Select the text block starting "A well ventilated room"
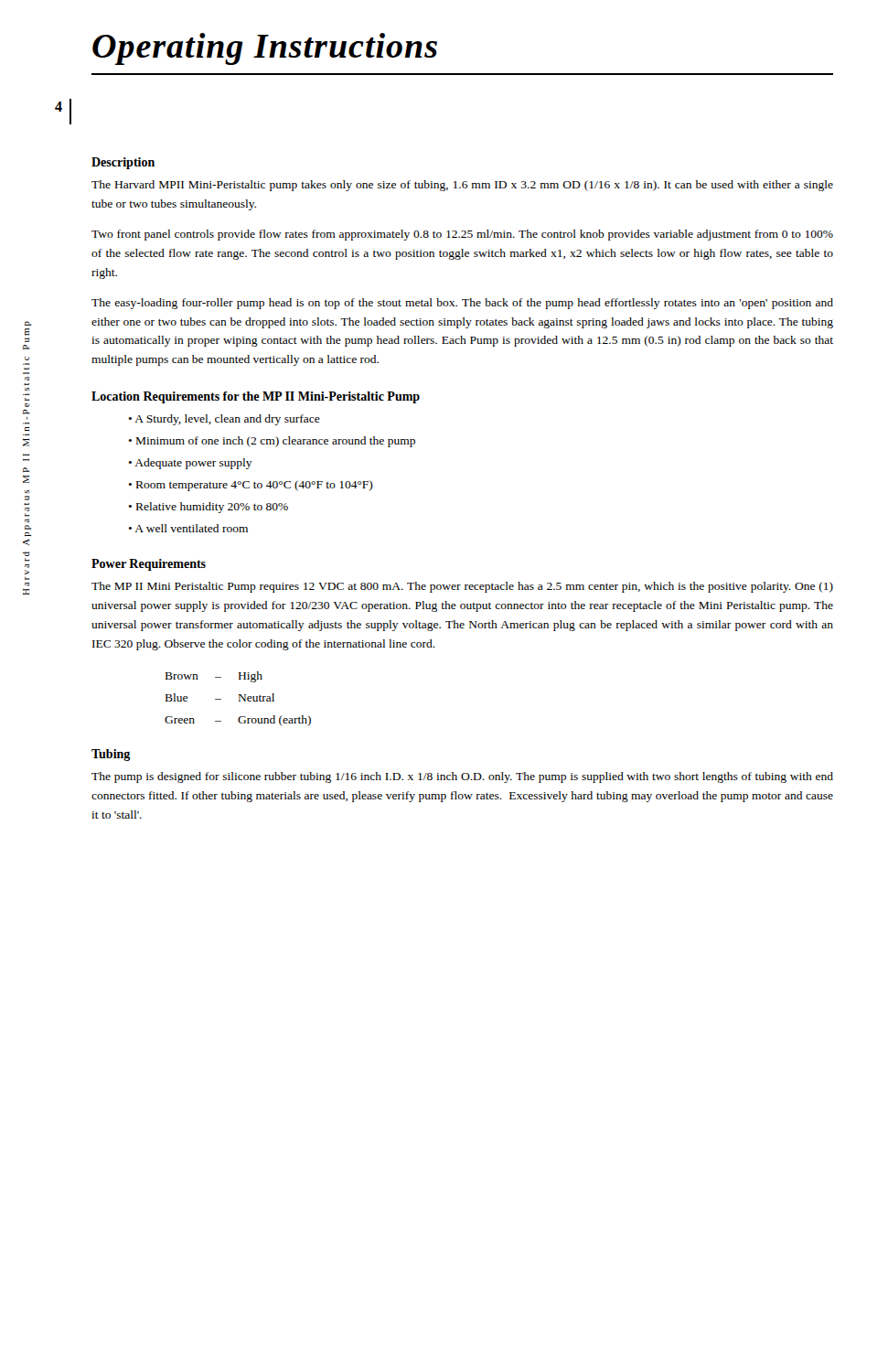 pos(192,528)
